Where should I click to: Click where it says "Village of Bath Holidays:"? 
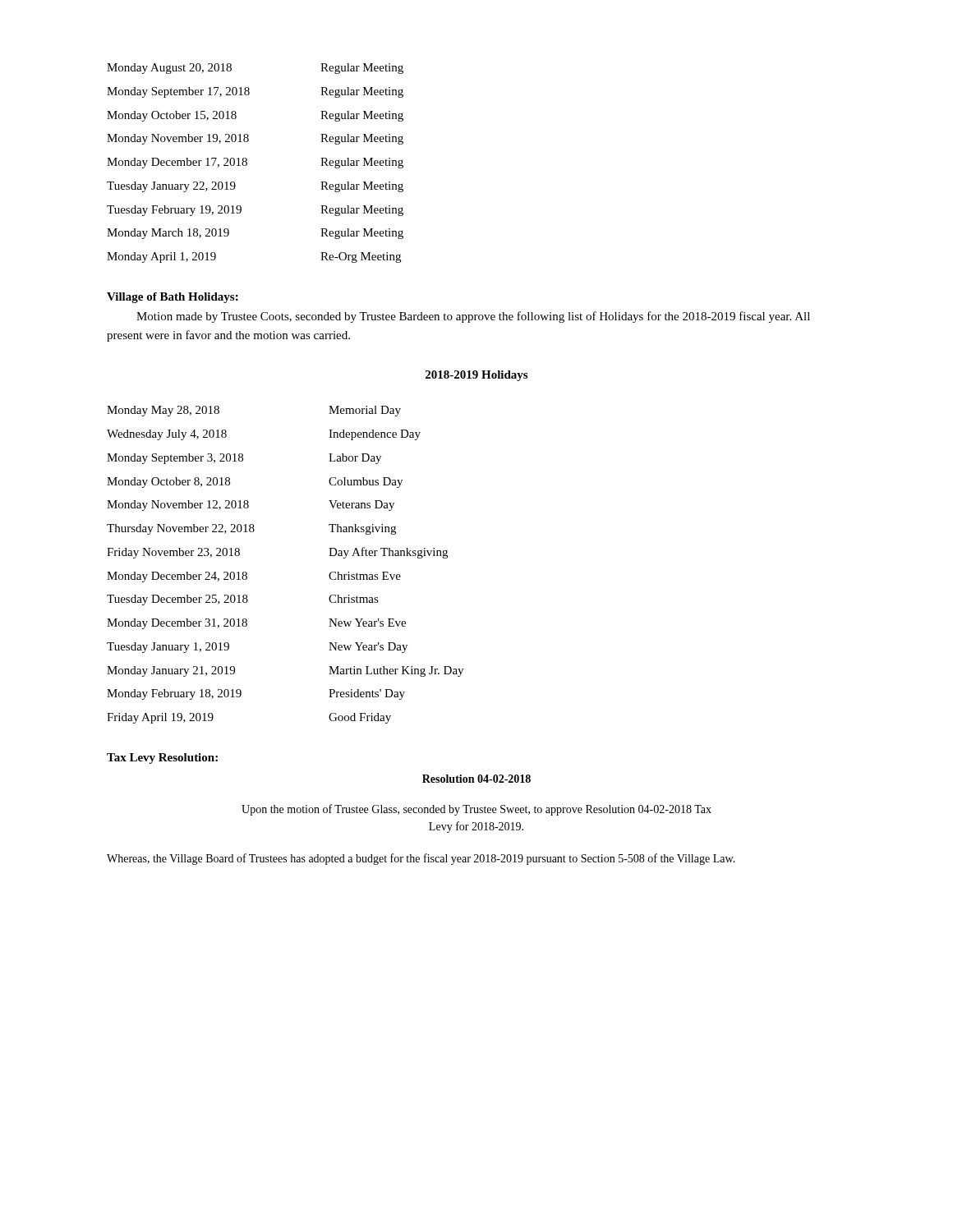[x=173, y=296]
